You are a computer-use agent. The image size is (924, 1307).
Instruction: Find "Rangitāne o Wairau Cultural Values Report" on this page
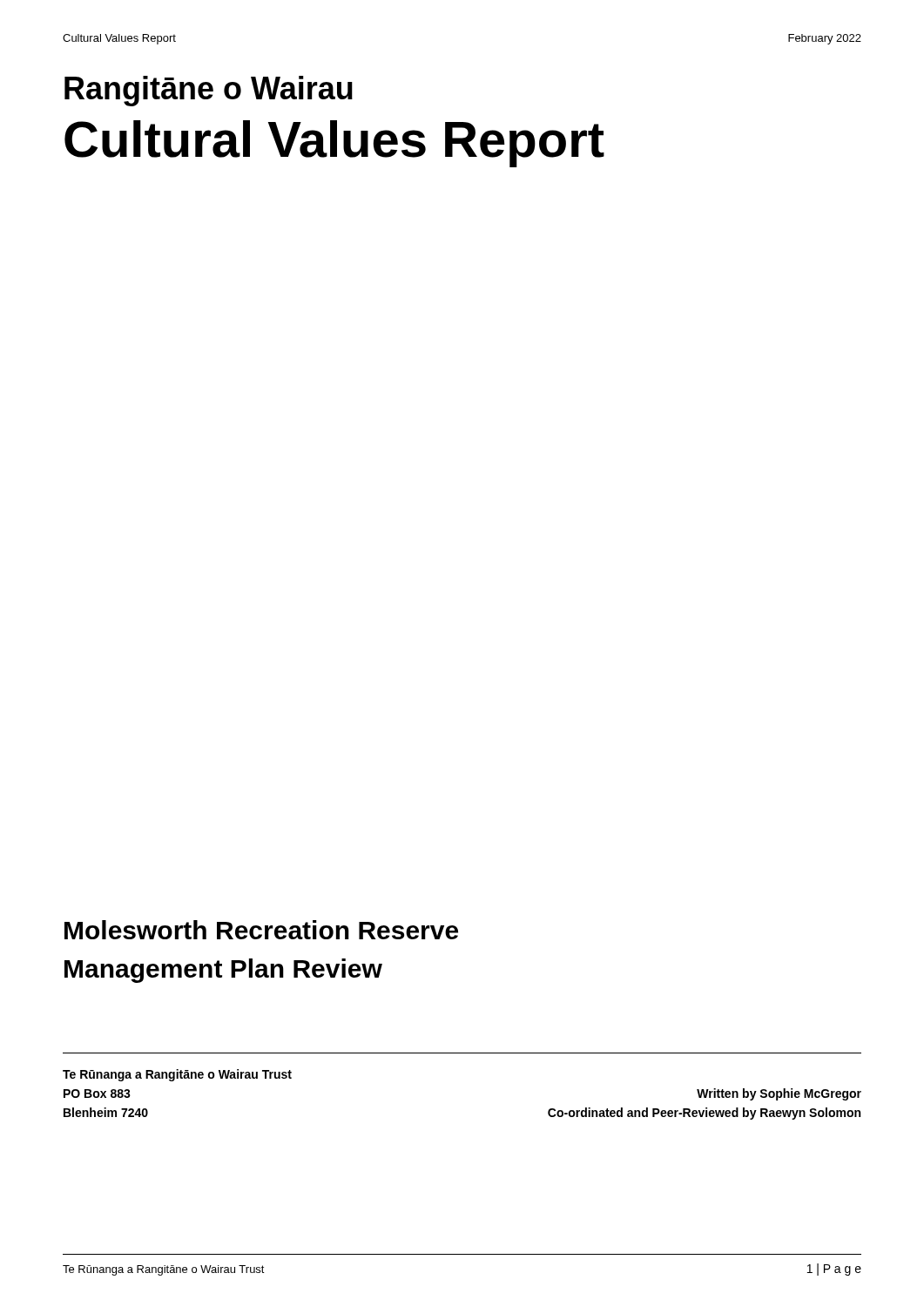(x=462, y=119)
